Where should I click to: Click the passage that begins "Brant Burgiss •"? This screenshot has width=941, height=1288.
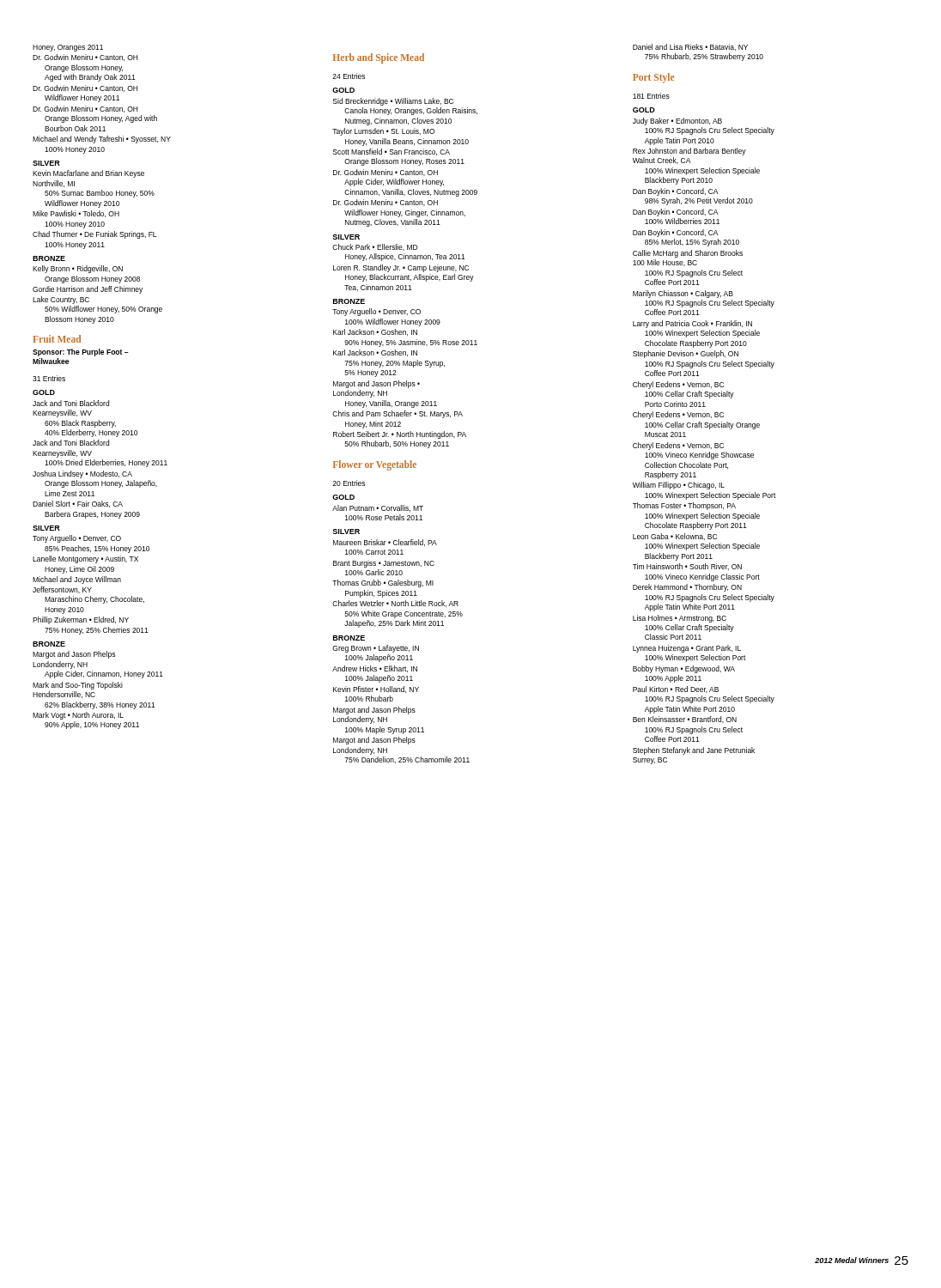coord(384,564)
